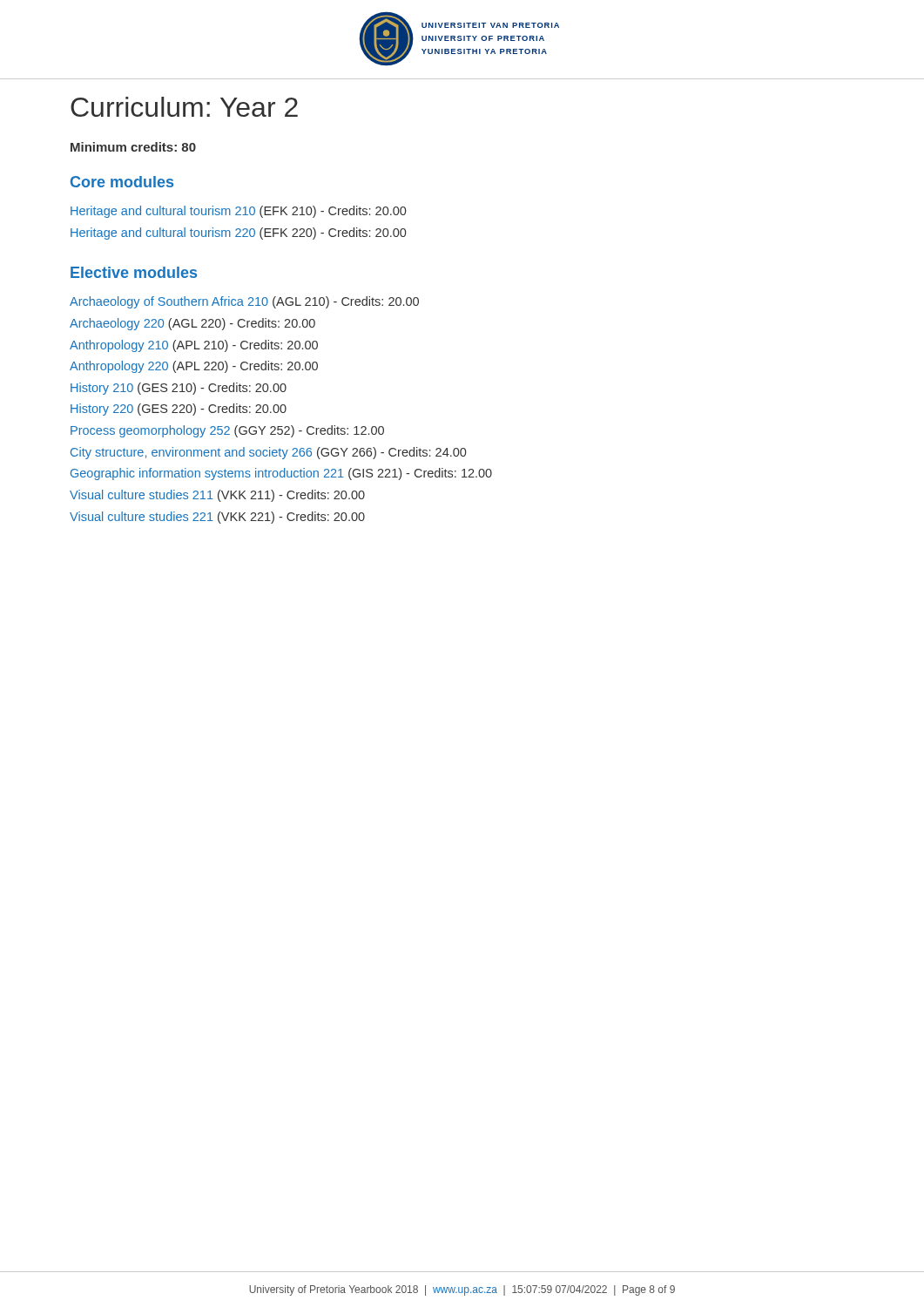Click on the text with the text "Minimum credits: 80"

133,147
